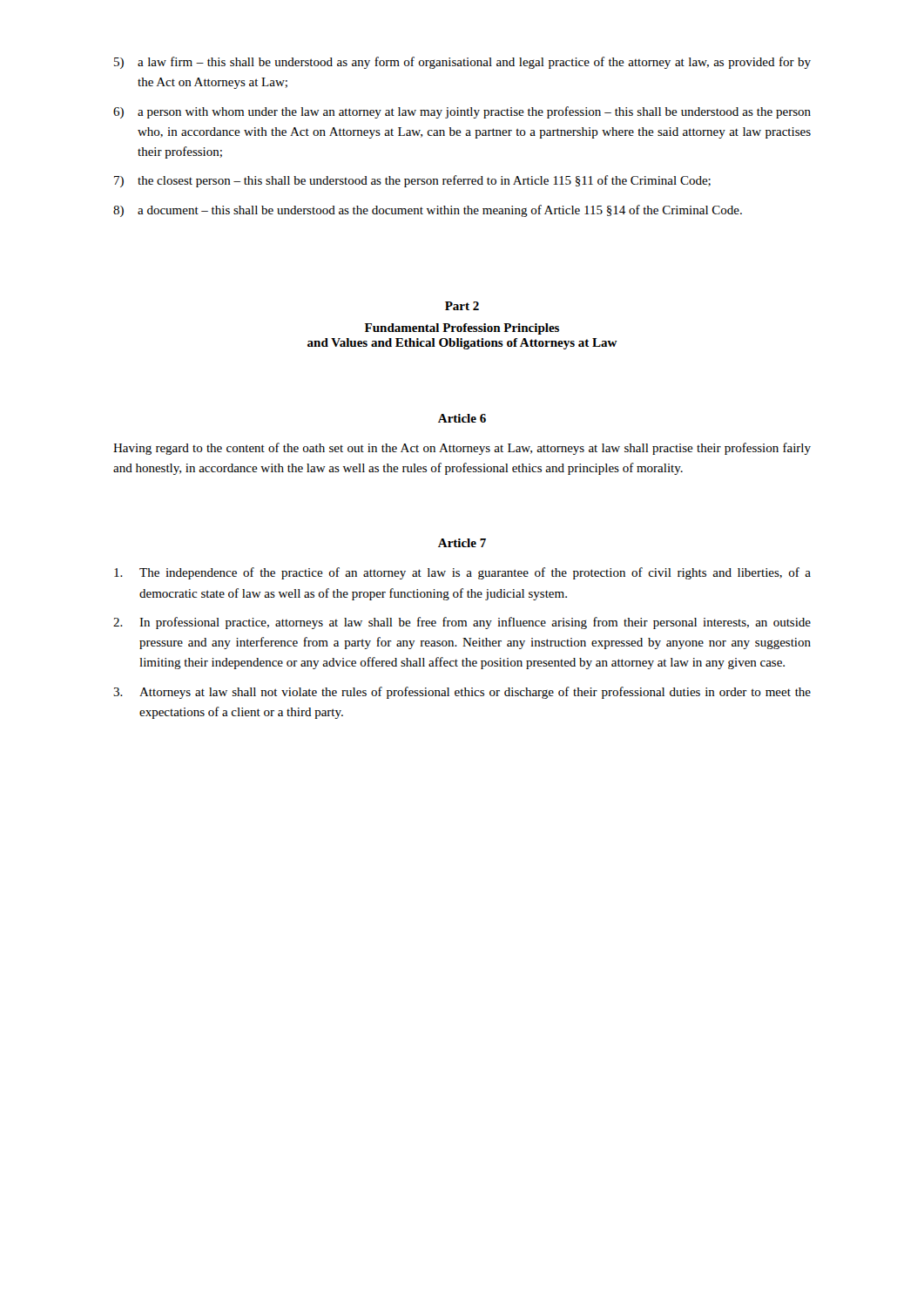
Task: Find the text starting "5) a law firm –"
Action: point(462,73)
